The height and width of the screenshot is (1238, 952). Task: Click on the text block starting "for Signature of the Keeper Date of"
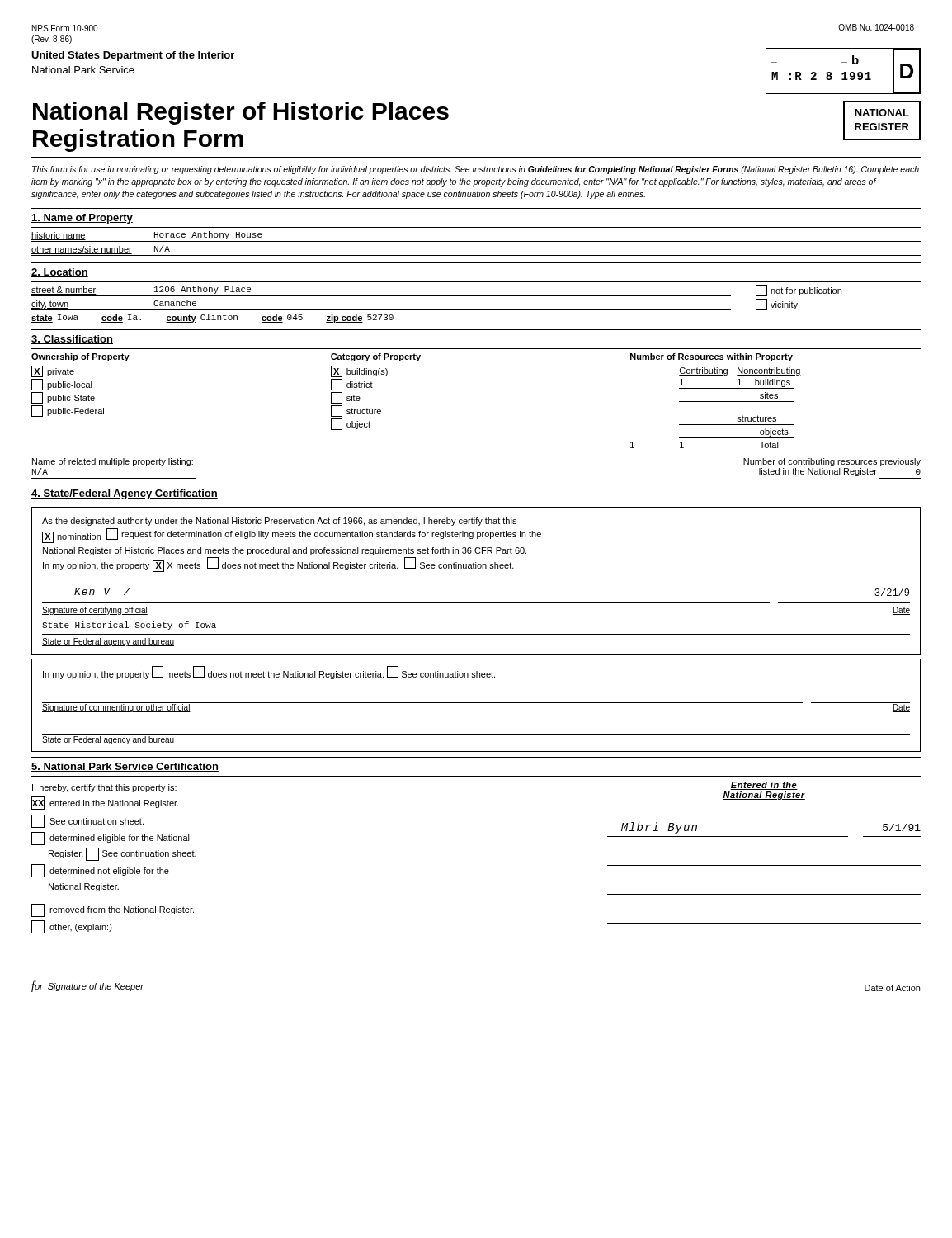[476, 987]
